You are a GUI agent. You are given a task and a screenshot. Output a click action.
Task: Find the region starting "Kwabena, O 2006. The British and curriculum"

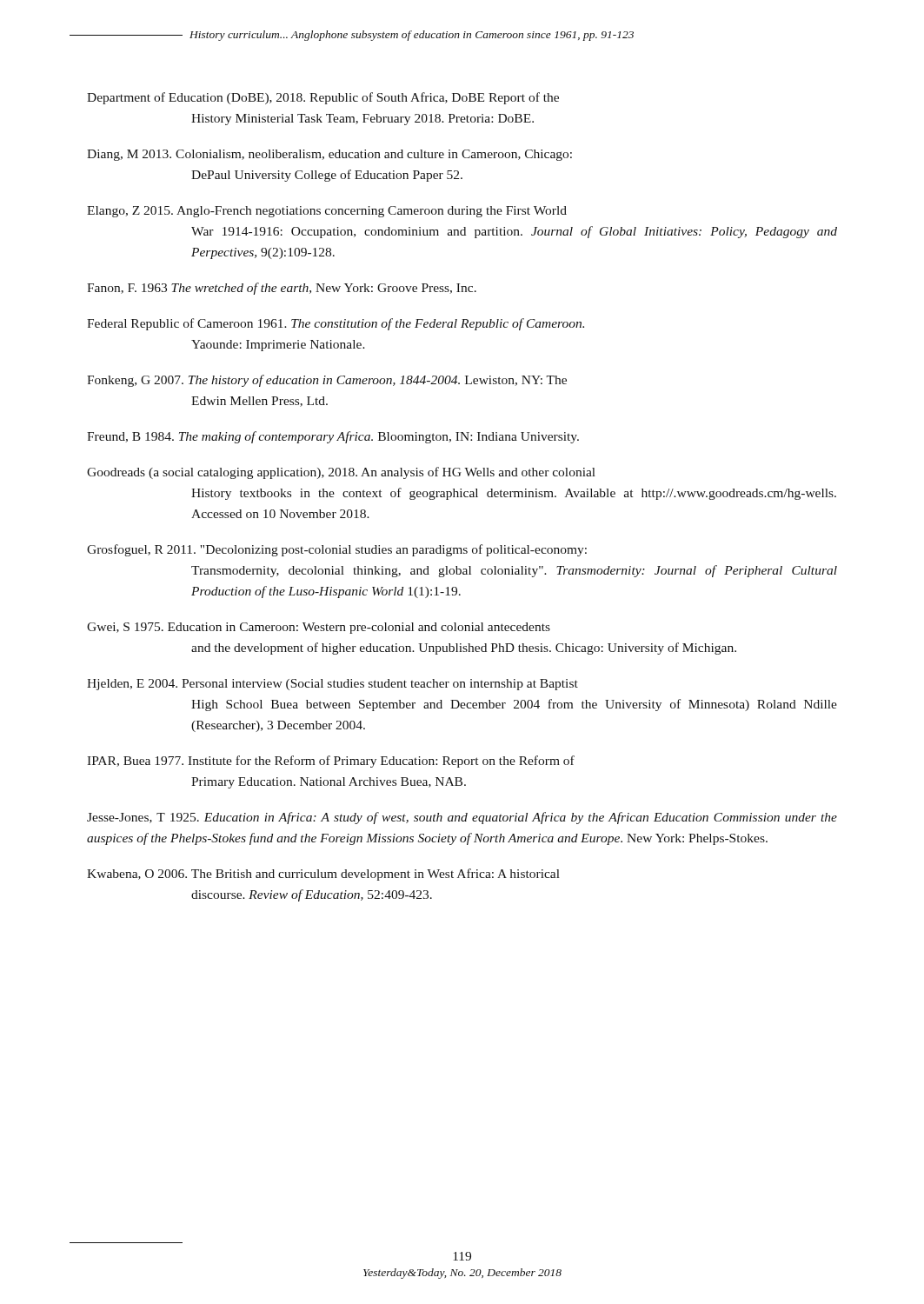pos(462,886)
